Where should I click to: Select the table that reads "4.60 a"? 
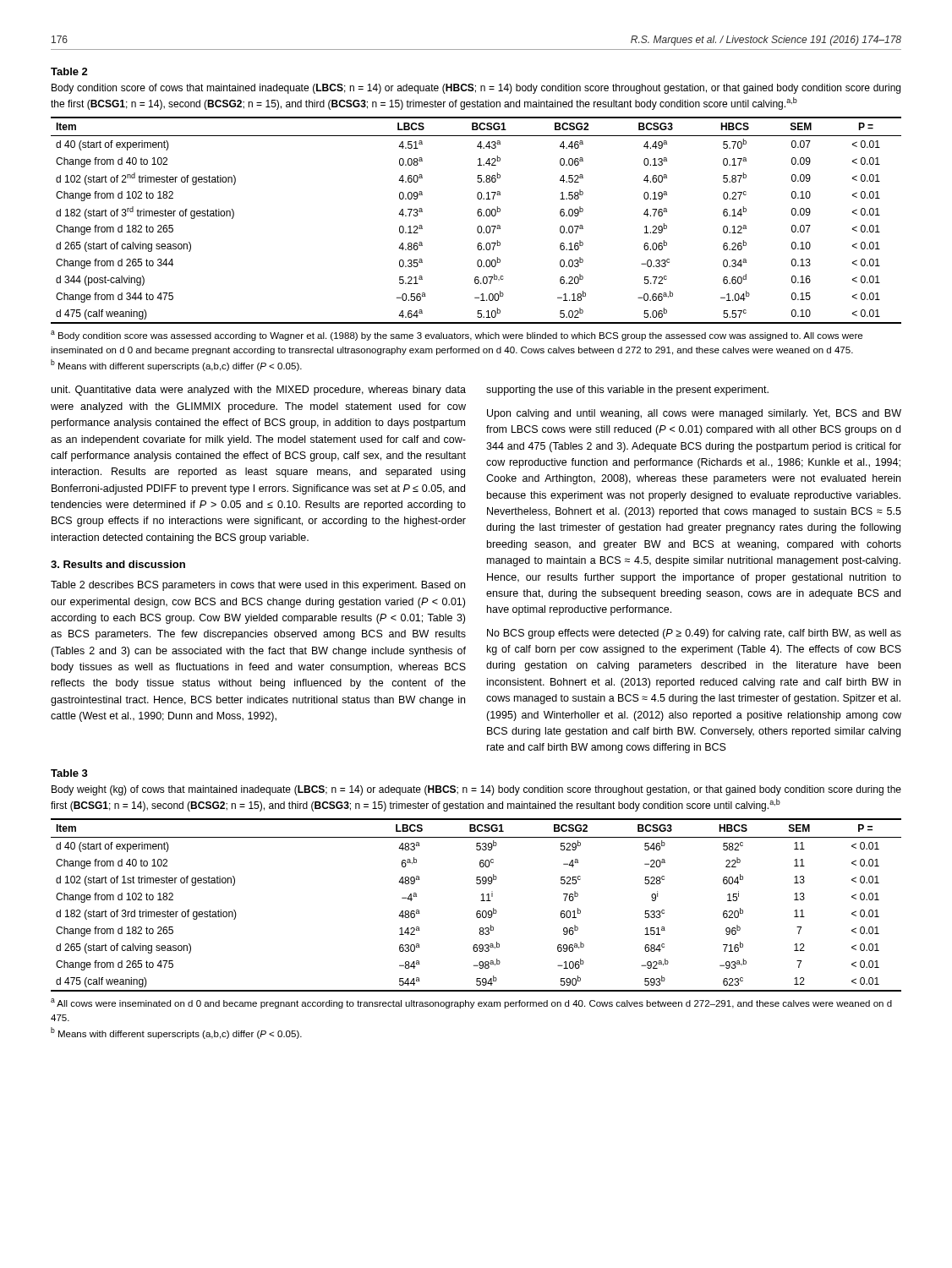476,220
